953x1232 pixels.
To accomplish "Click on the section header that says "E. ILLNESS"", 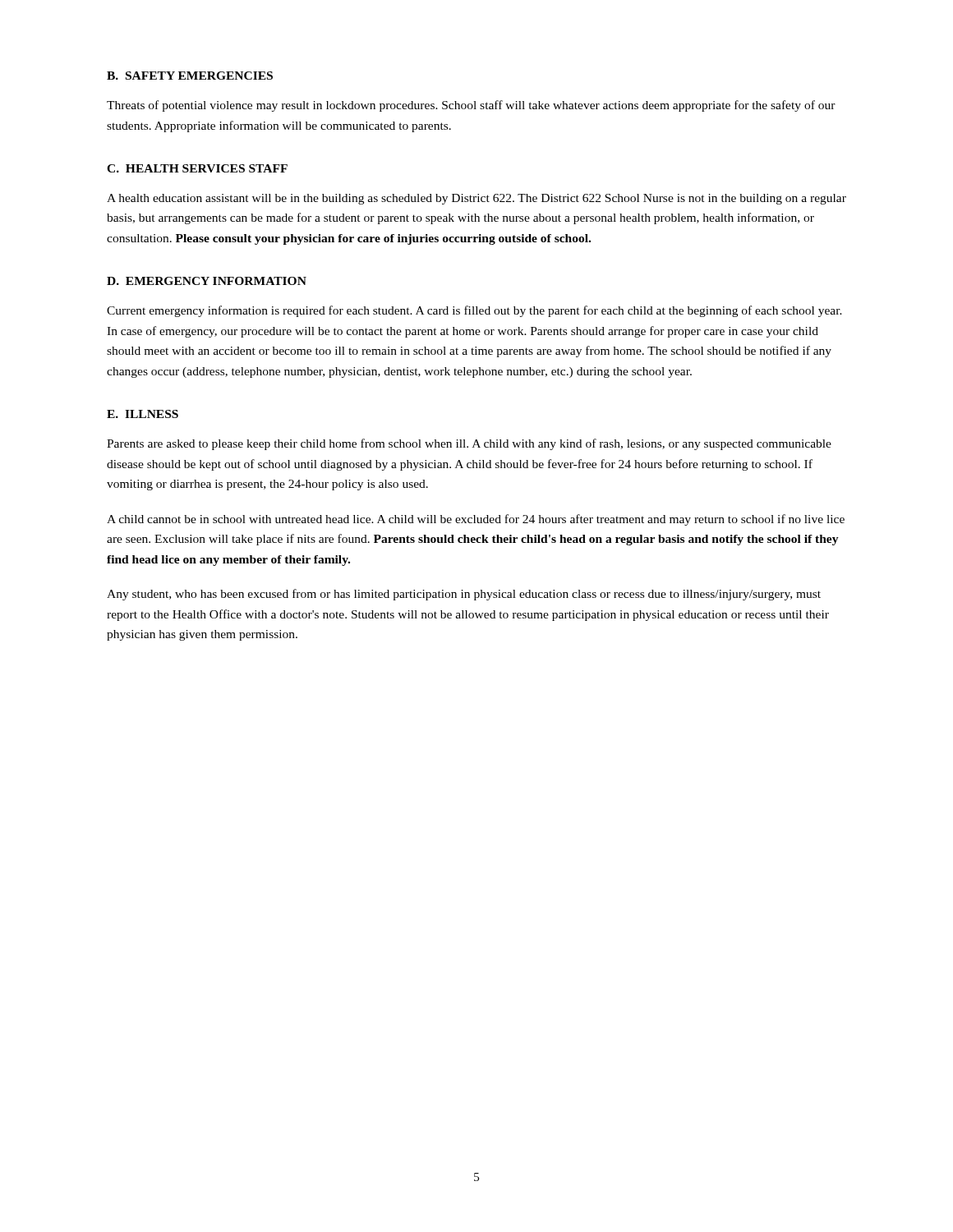I will click(143, 414).
